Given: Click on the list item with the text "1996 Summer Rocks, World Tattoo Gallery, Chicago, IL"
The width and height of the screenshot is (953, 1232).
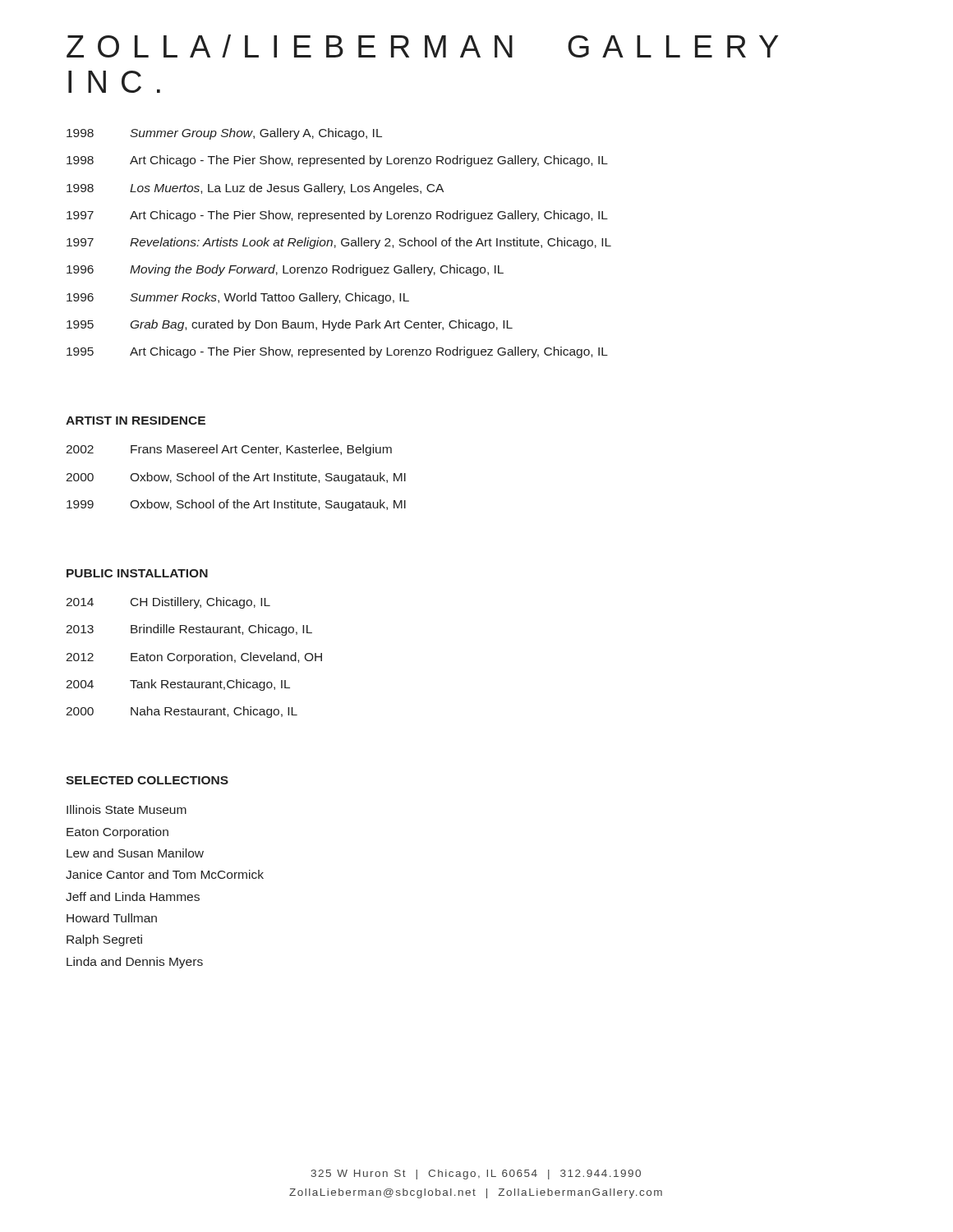Looking at the screenshot, I should 238,297.
